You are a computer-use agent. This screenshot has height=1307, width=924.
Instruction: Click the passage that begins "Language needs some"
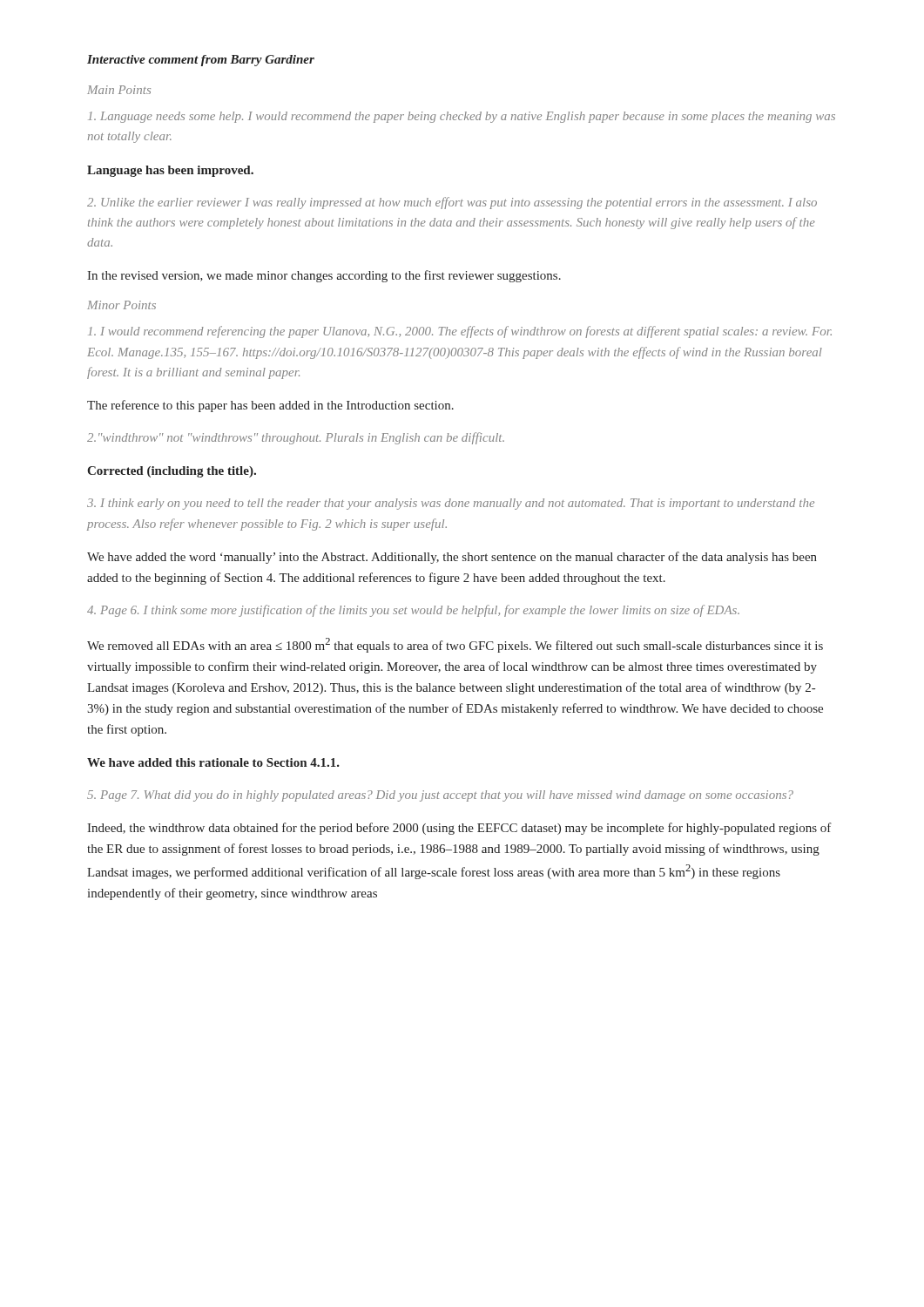(x=461, y=126)
